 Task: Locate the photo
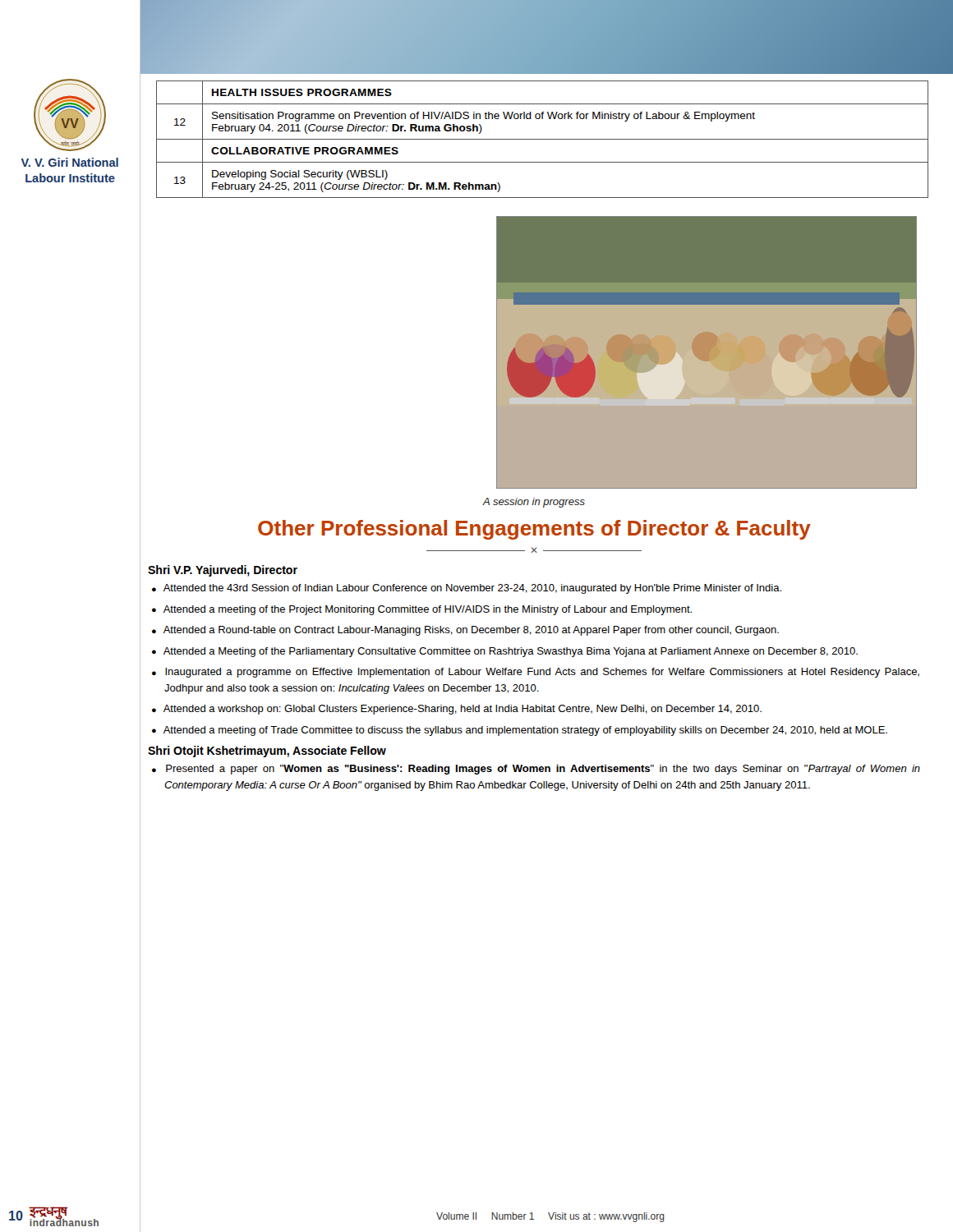pyautogui.click(x=707, y=352)
